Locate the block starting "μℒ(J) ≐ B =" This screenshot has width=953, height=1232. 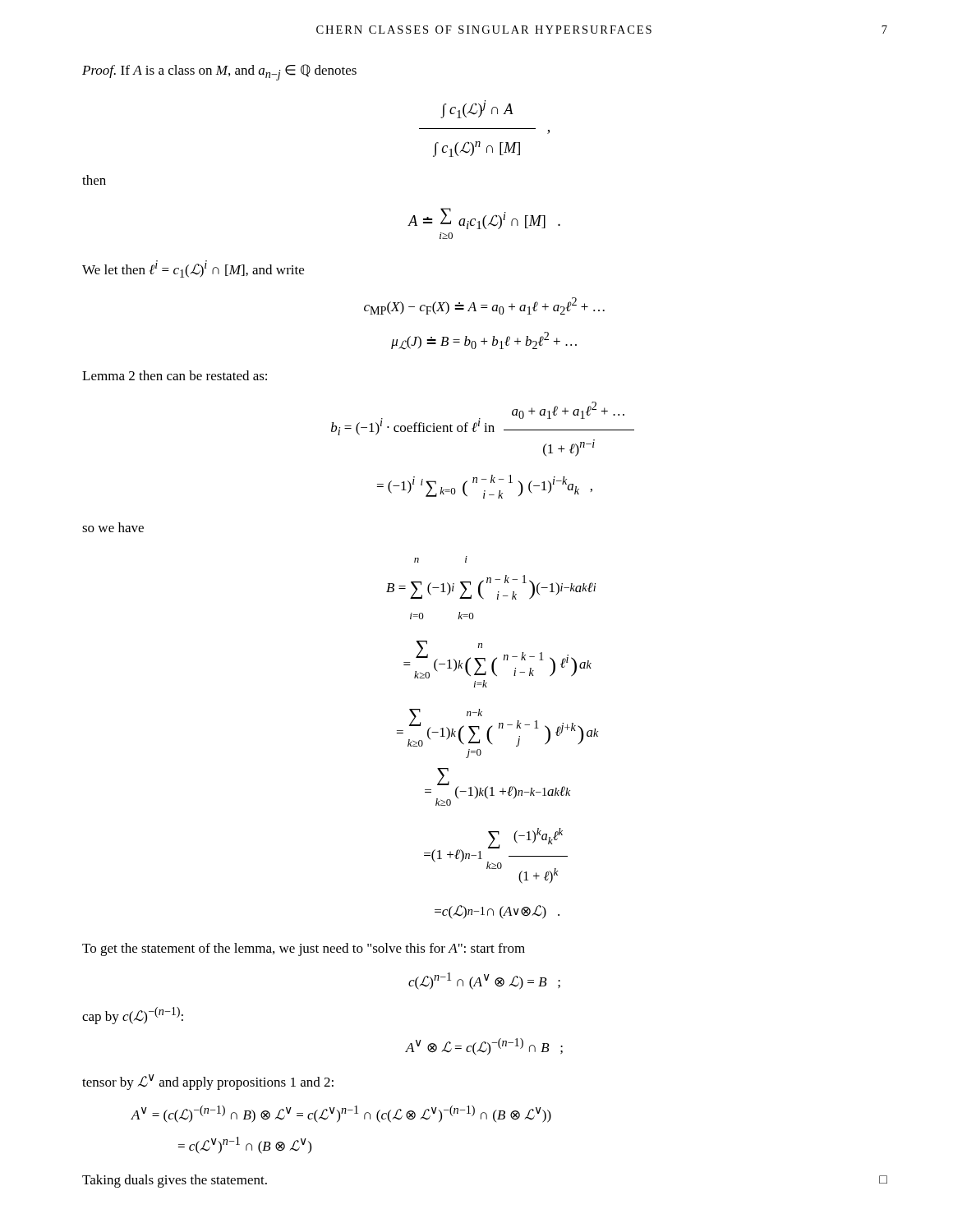click(x=485, y=340)
